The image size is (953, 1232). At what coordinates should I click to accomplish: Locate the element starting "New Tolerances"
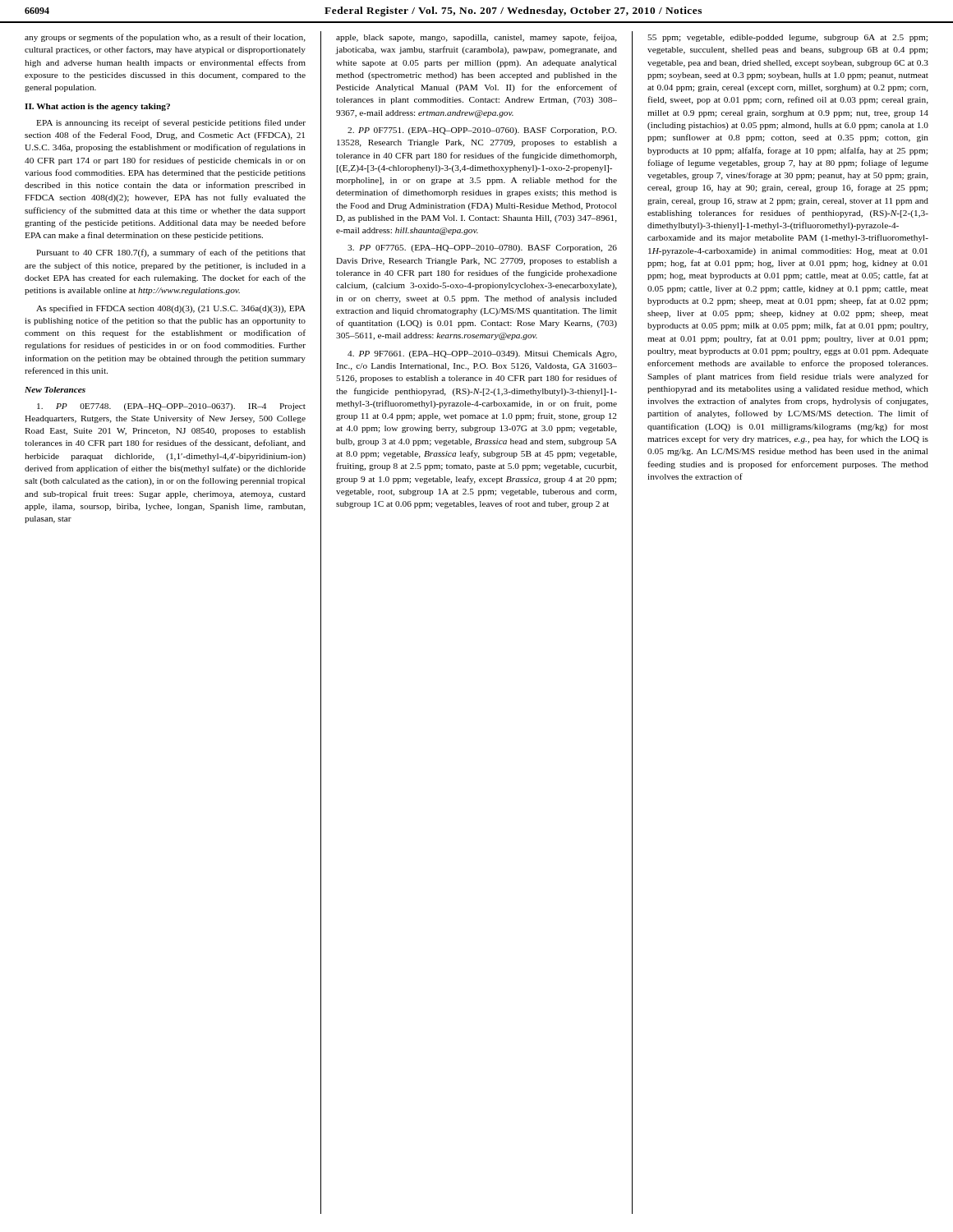(x=55, y=390)
